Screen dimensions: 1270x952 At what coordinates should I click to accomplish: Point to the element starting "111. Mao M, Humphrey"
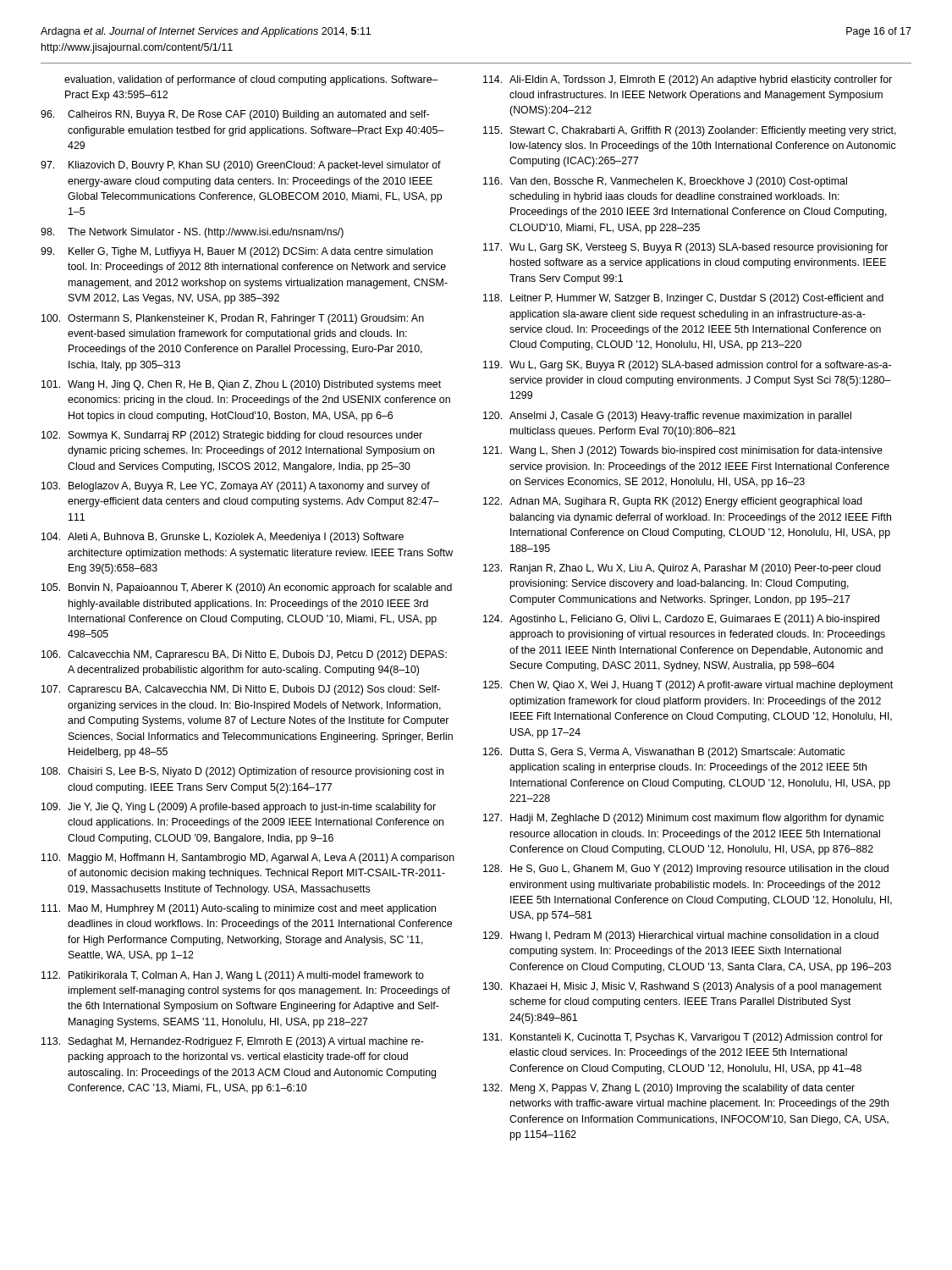[248, 932]
